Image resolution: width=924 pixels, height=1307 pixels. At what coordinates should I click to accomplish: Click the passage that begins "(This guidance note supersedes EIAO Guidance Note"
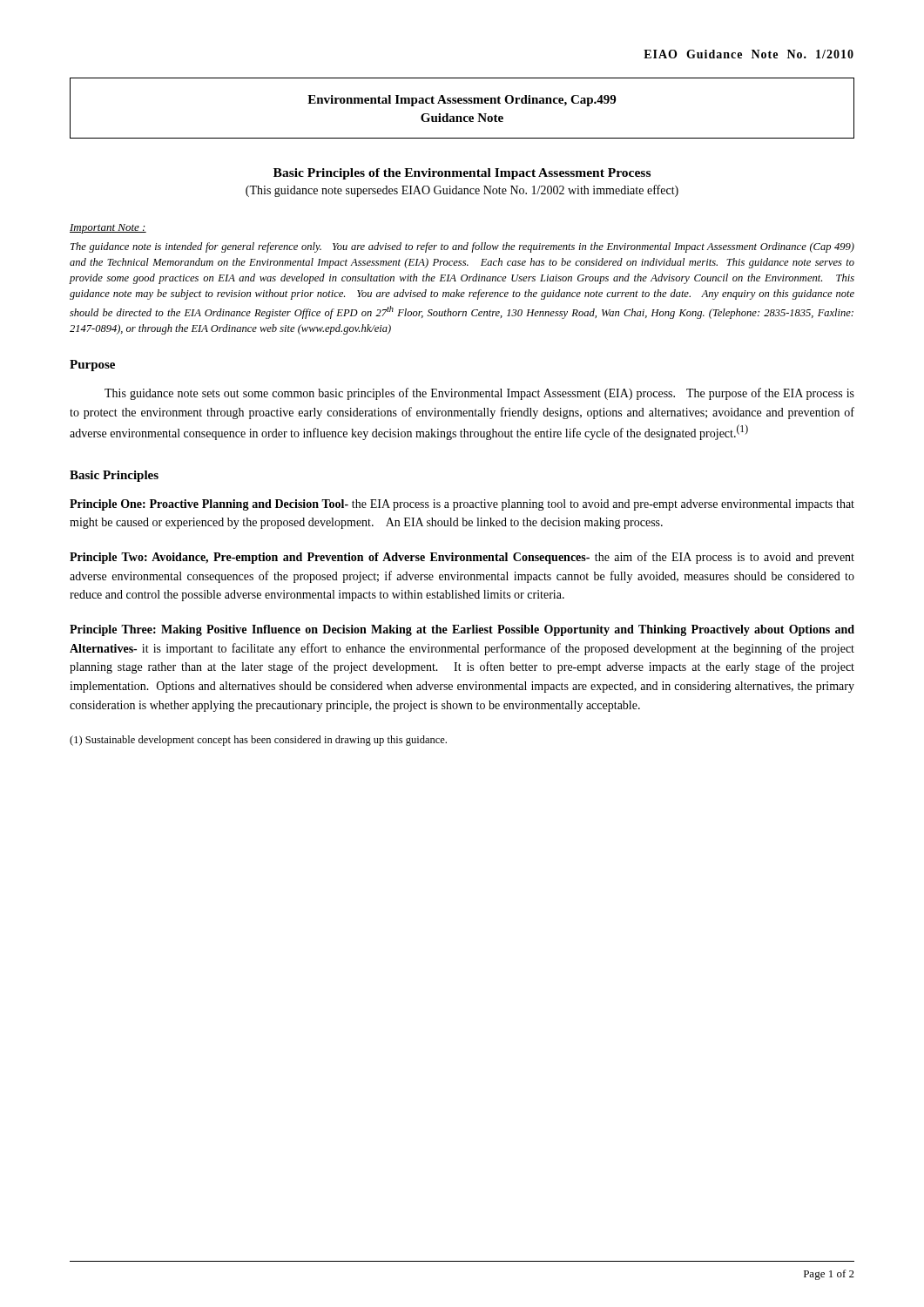462,190
